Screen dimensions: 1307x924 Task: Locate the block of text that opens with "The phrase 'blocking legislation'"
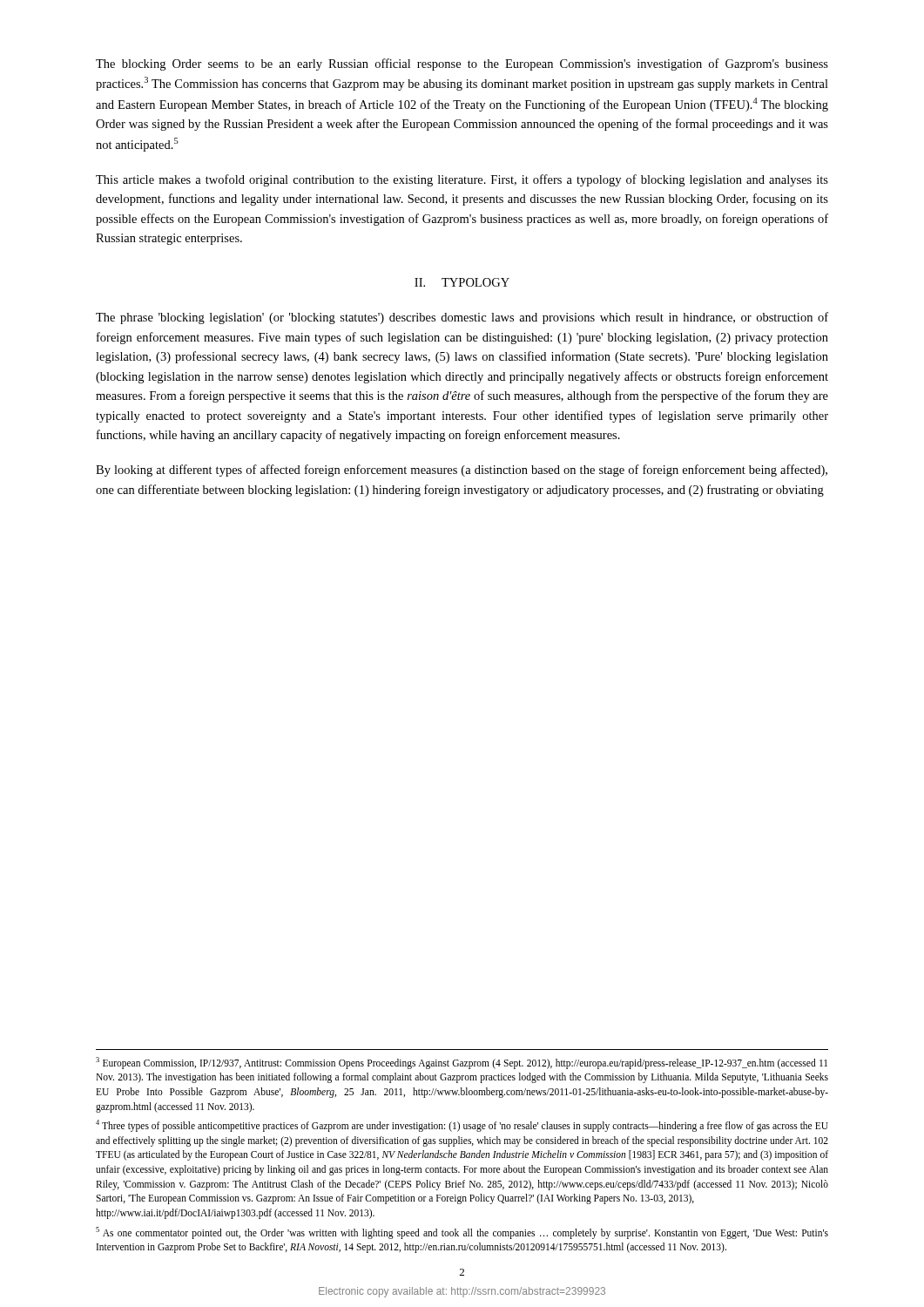tap(462, 376)
